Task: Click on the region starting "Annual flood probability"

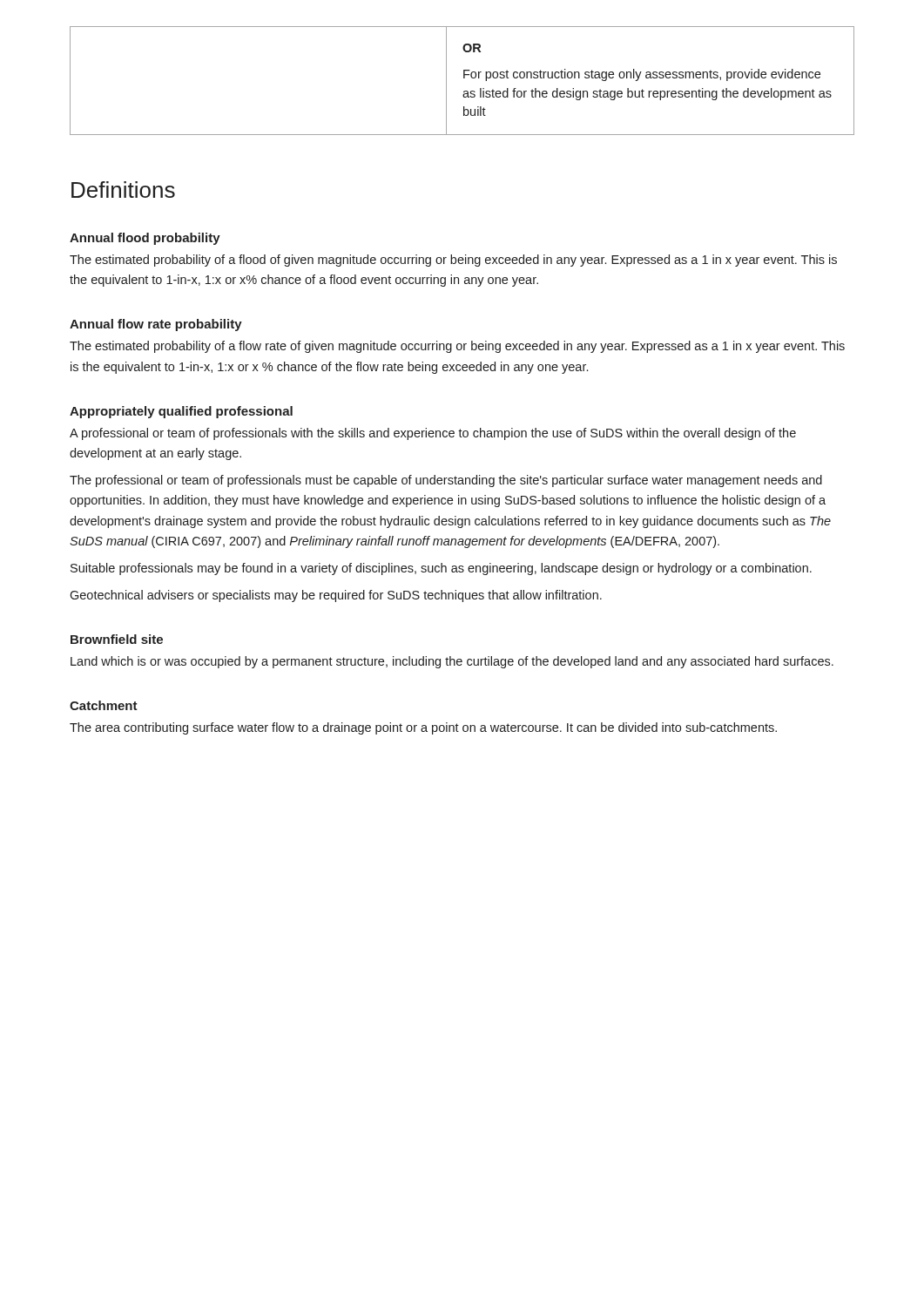Action: pos(145,237)
